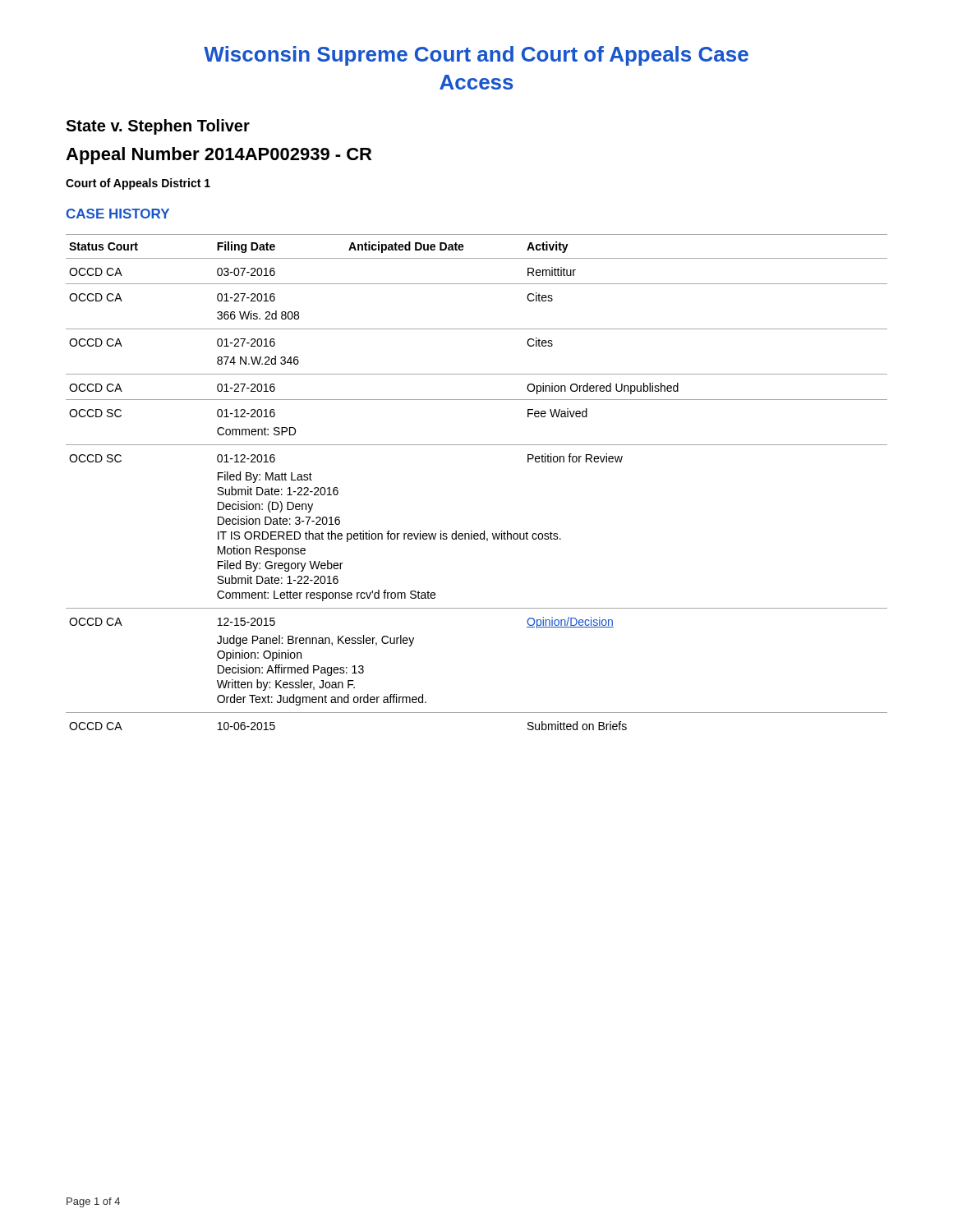Click the table
The height and width of the screenshot is (1232, 953).
(476, 485)
